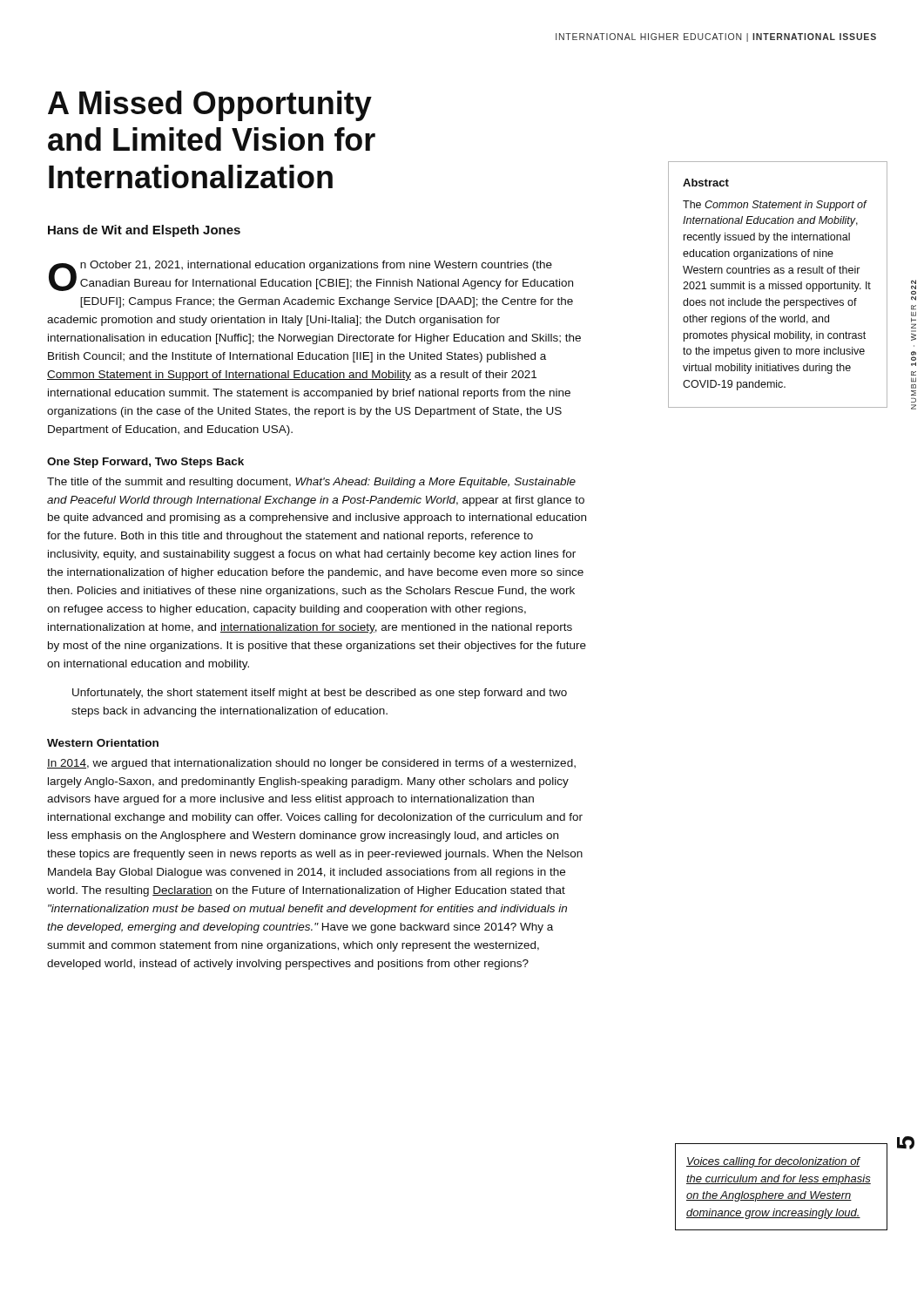The height and width of the screenshot is (1307, 924).
Task: Select the section header containing "Hans de Wit and"
Action: (x=144, y=230)
